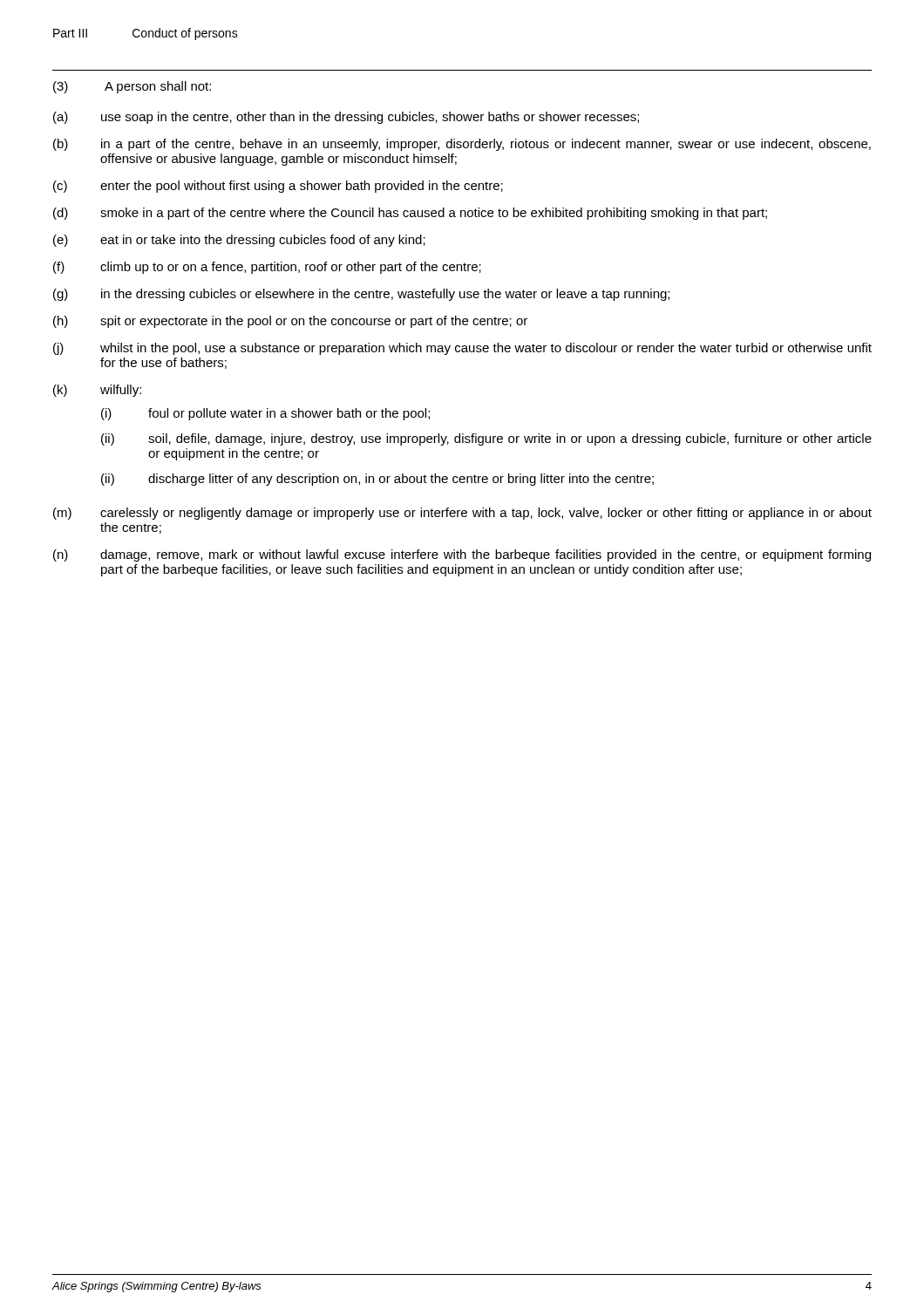
Task: Locate the list item that reads "(f) climb up to or on"
Action: pos(462,266)
